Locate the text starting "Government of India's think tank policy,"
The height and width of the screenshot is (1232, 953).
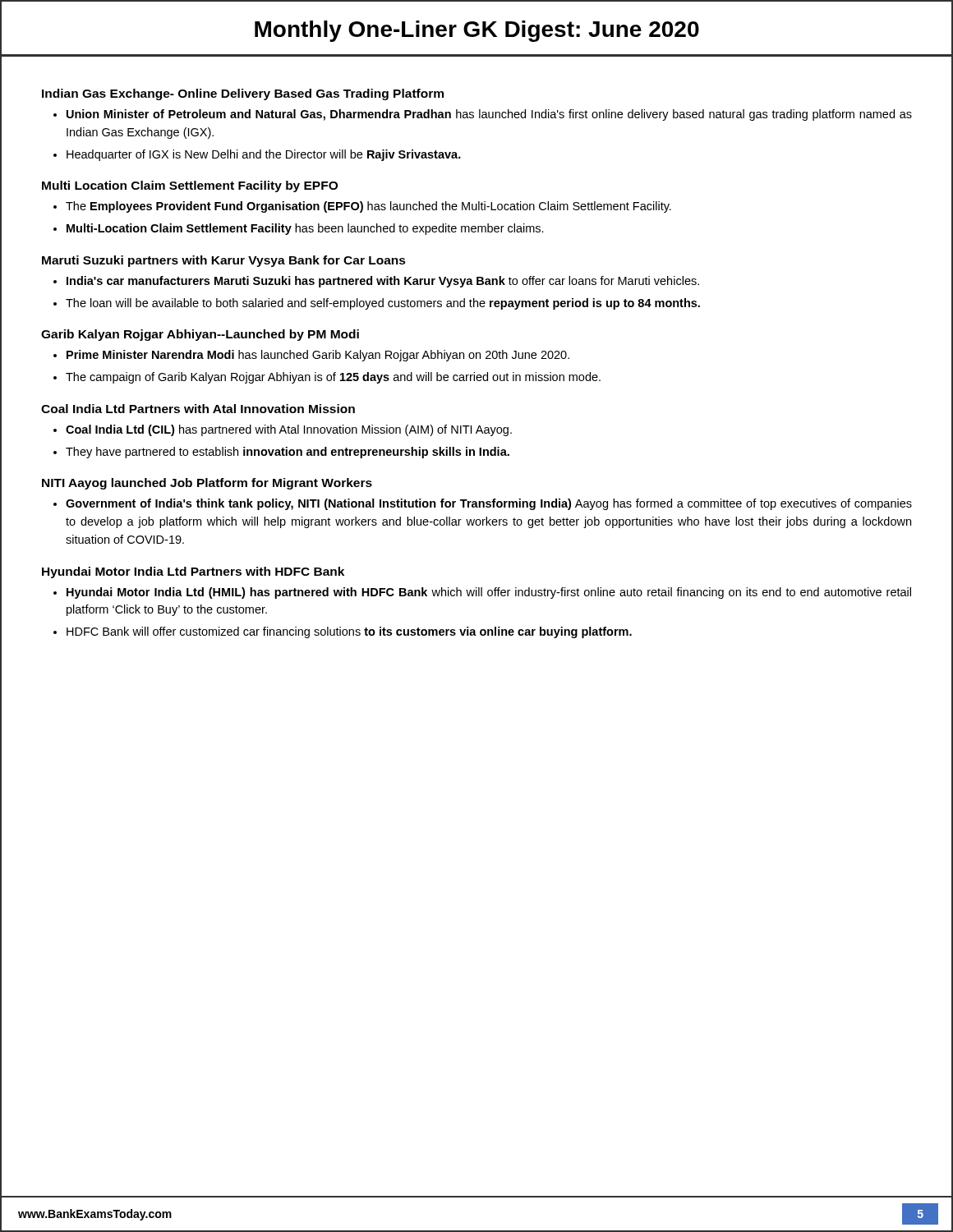pyautogui.click(x=489, y=522)
